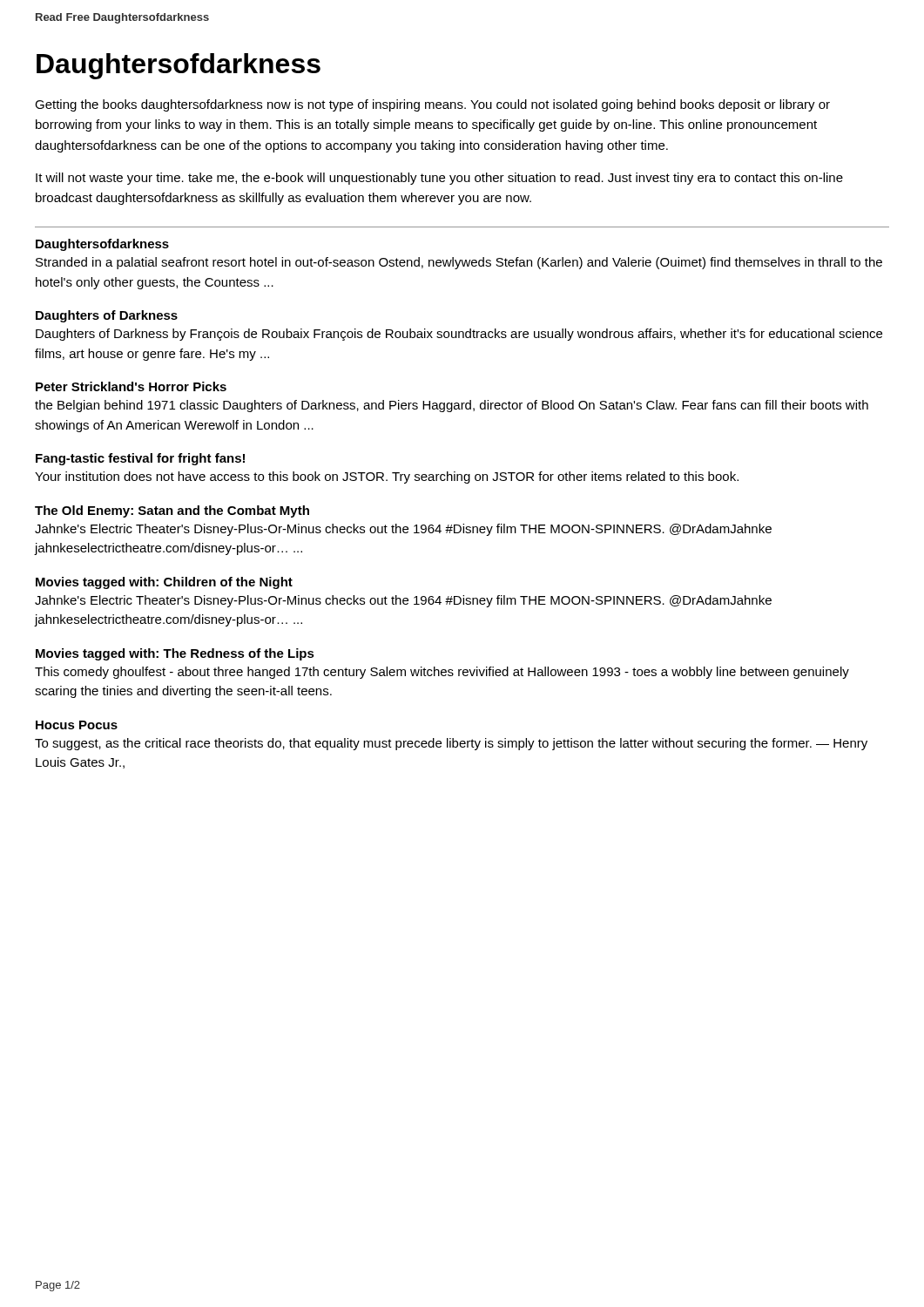Click on the passage starting "It will not waste your time."
This screenshot has height=1307, width=924.
(x=439, y=187)
